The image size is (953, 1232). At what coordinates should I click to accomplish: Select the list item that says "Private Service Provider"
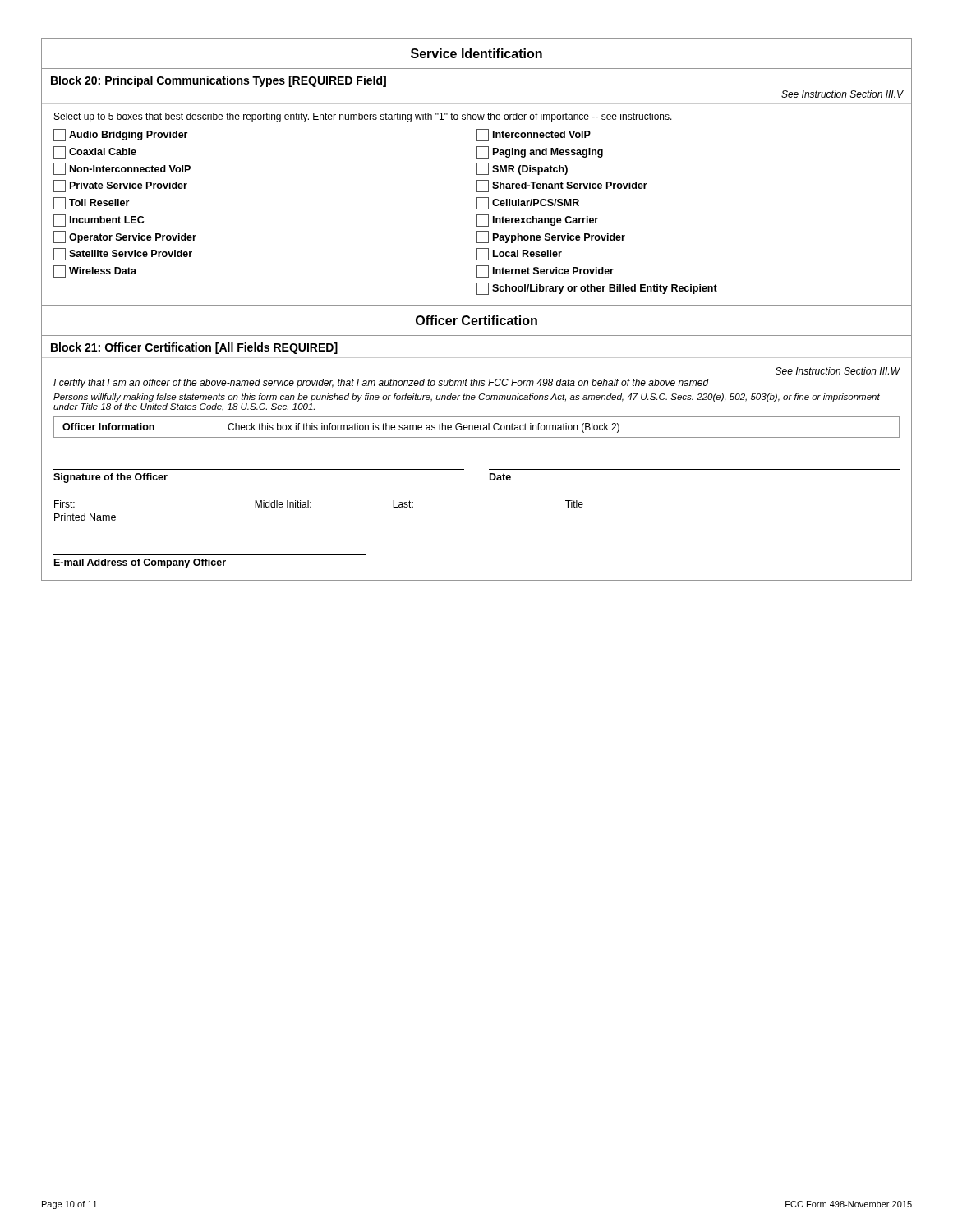(120, 186)
